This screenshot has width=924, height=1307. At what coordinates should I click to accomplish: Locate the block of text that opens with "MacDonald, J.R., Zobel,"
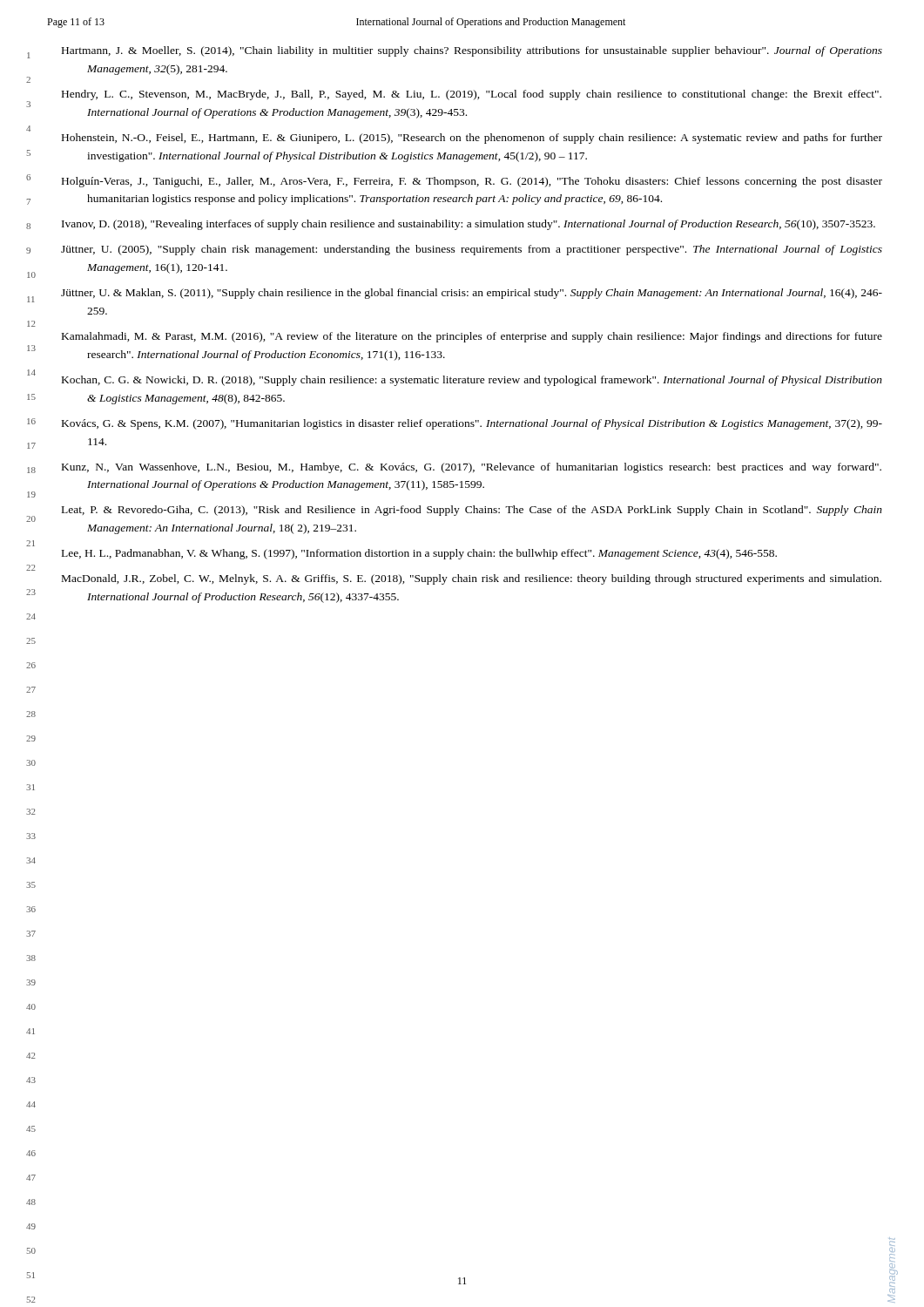[472, 587]
